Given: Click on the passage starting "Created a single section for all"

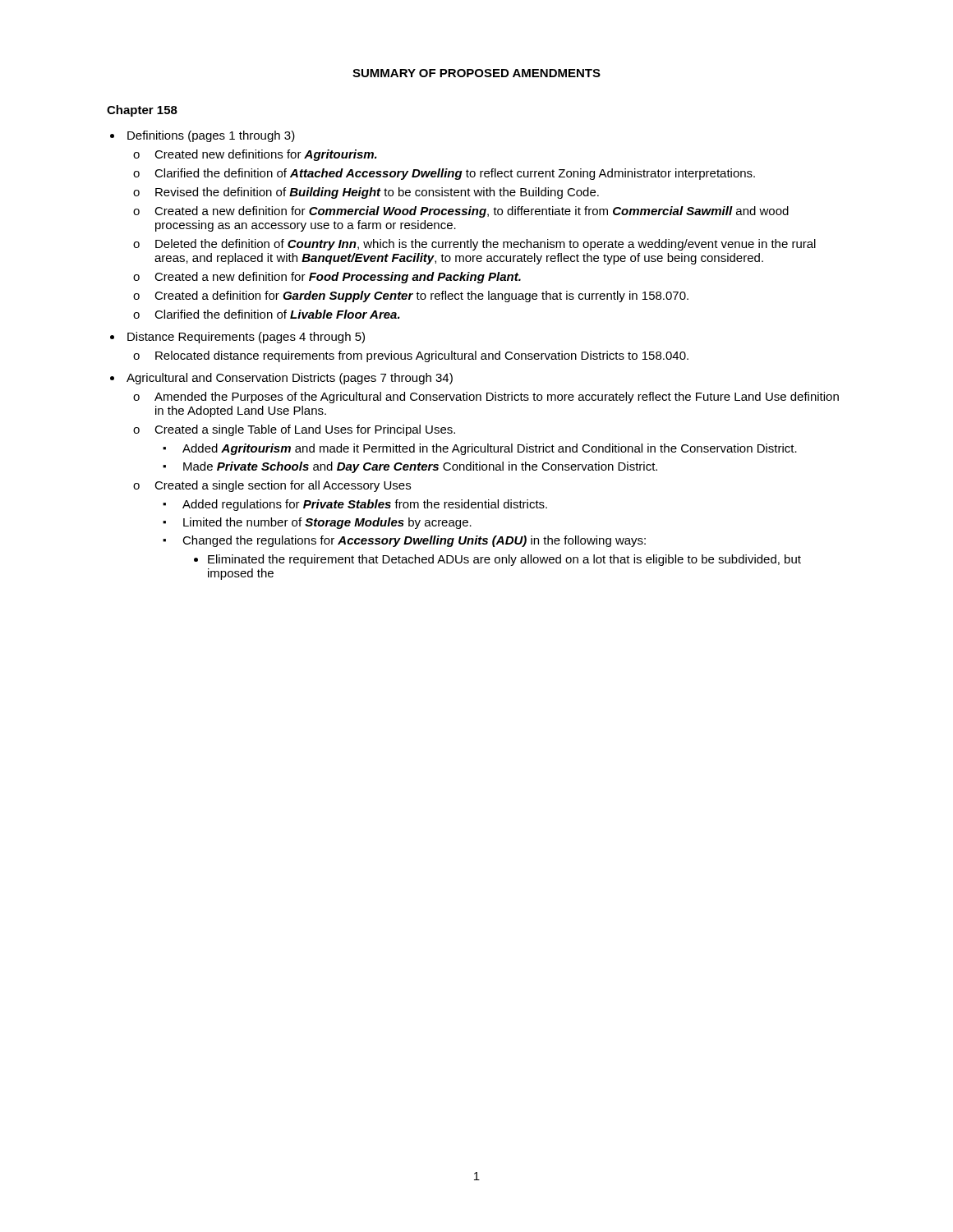Looking at the screenshot, I should pos(500,529).
